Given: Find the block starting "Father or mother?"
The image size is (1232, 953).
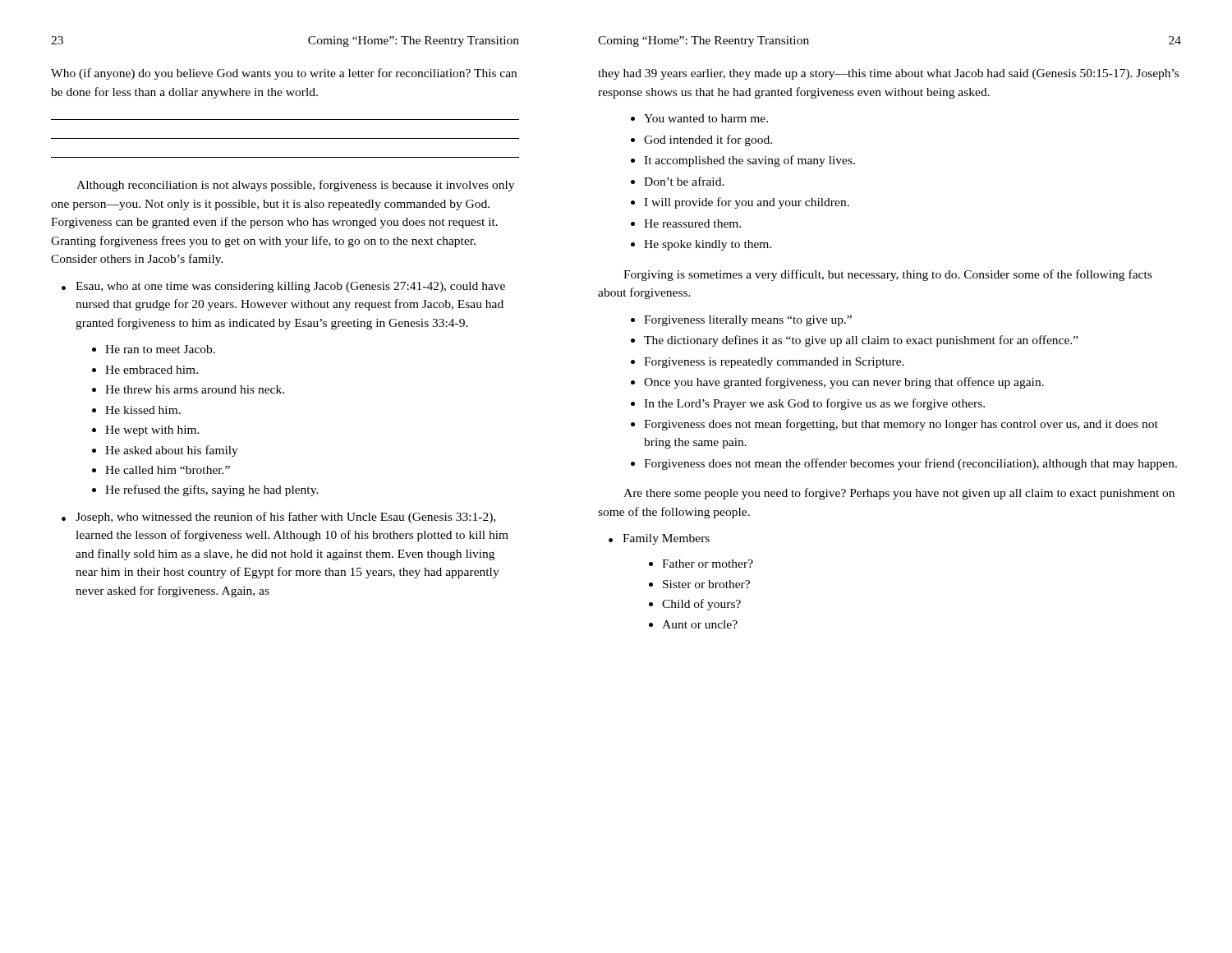Looking at the screenshot, I should tap(708, 563).
